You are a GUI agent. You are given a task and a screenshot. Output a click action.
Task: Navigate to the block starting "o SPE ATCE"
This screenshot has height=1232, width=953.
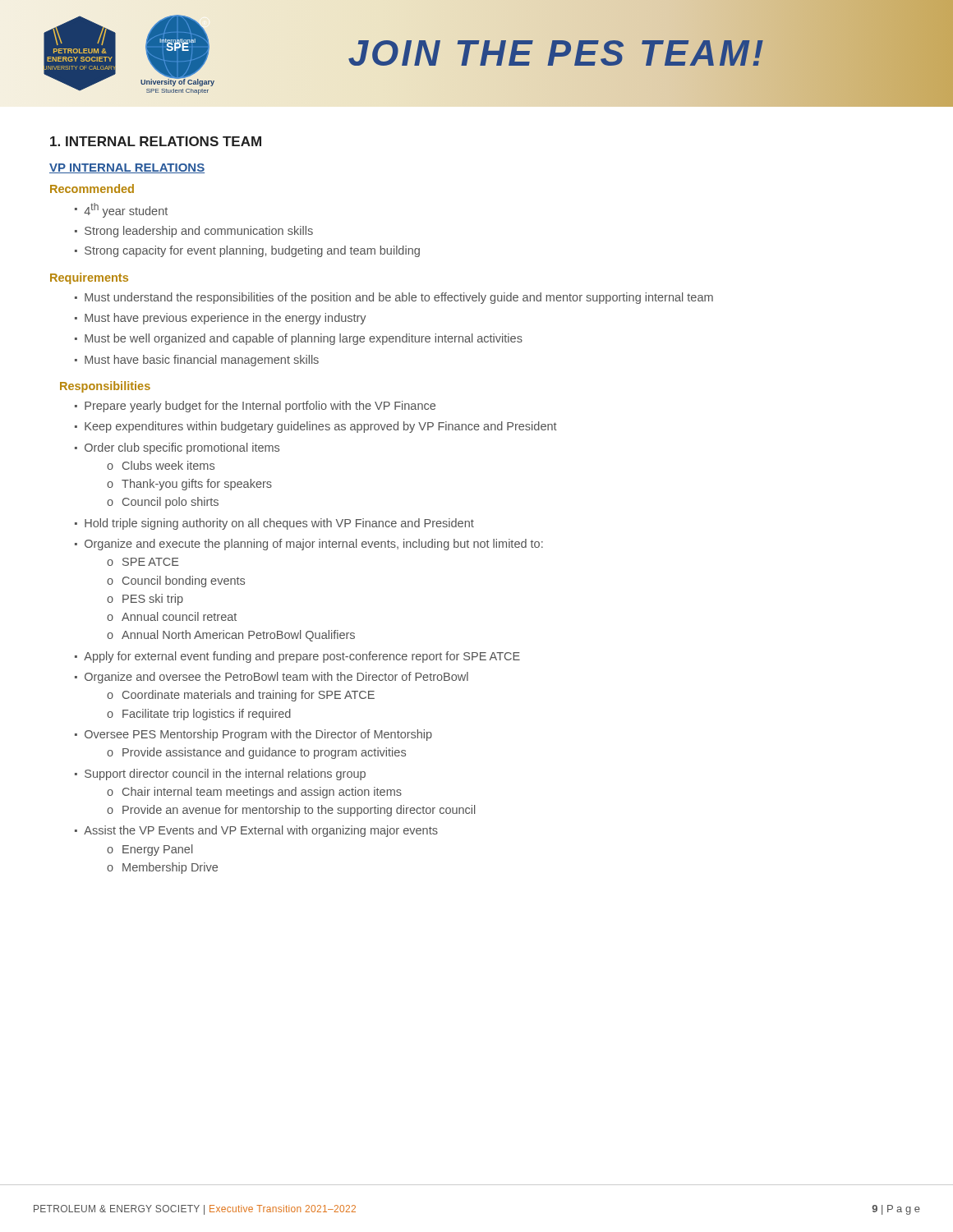click(x=143, y=562)
